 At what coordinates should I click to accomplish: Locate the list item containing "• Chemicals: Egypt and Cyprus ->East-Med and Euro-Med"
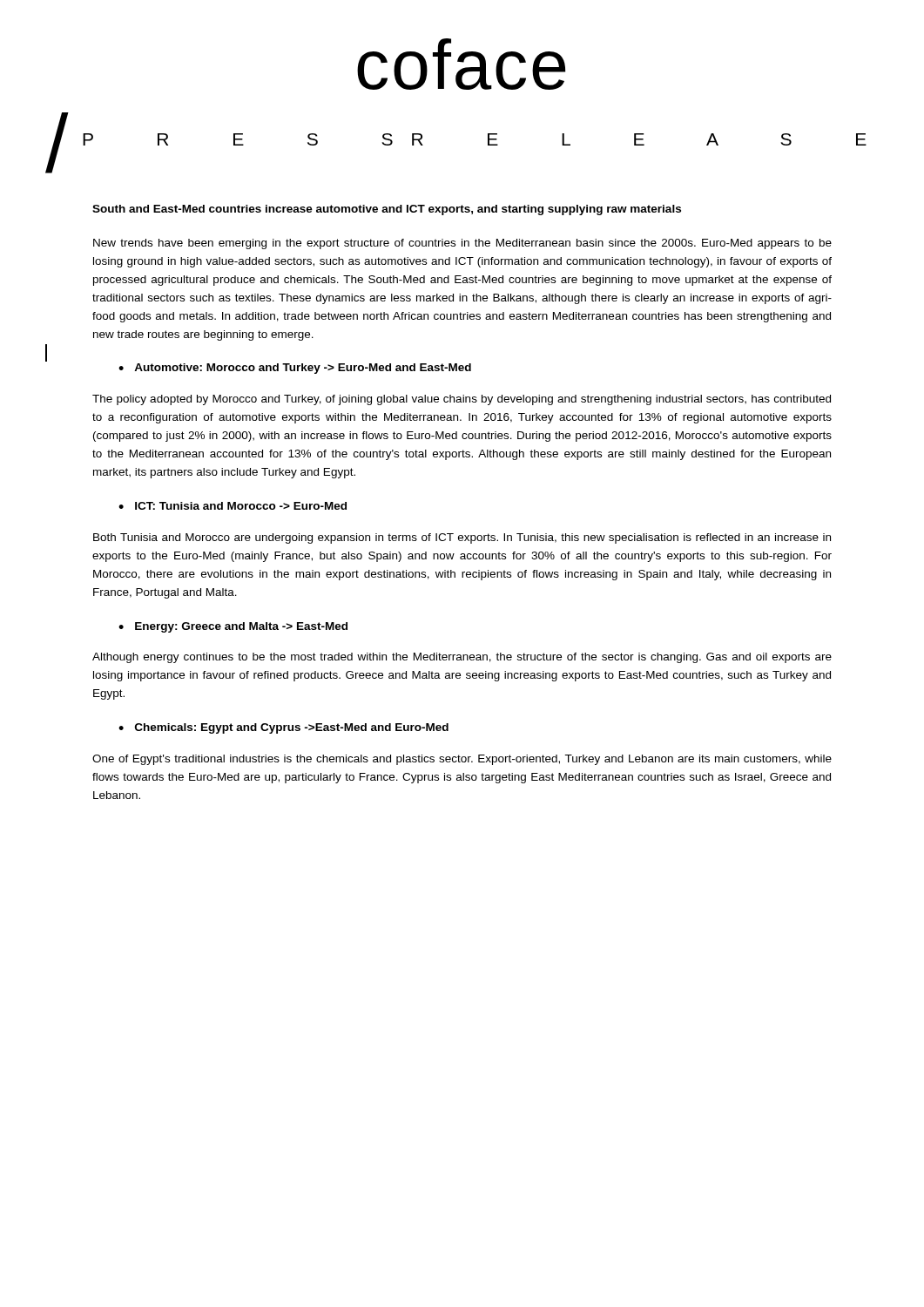[284, 730]
